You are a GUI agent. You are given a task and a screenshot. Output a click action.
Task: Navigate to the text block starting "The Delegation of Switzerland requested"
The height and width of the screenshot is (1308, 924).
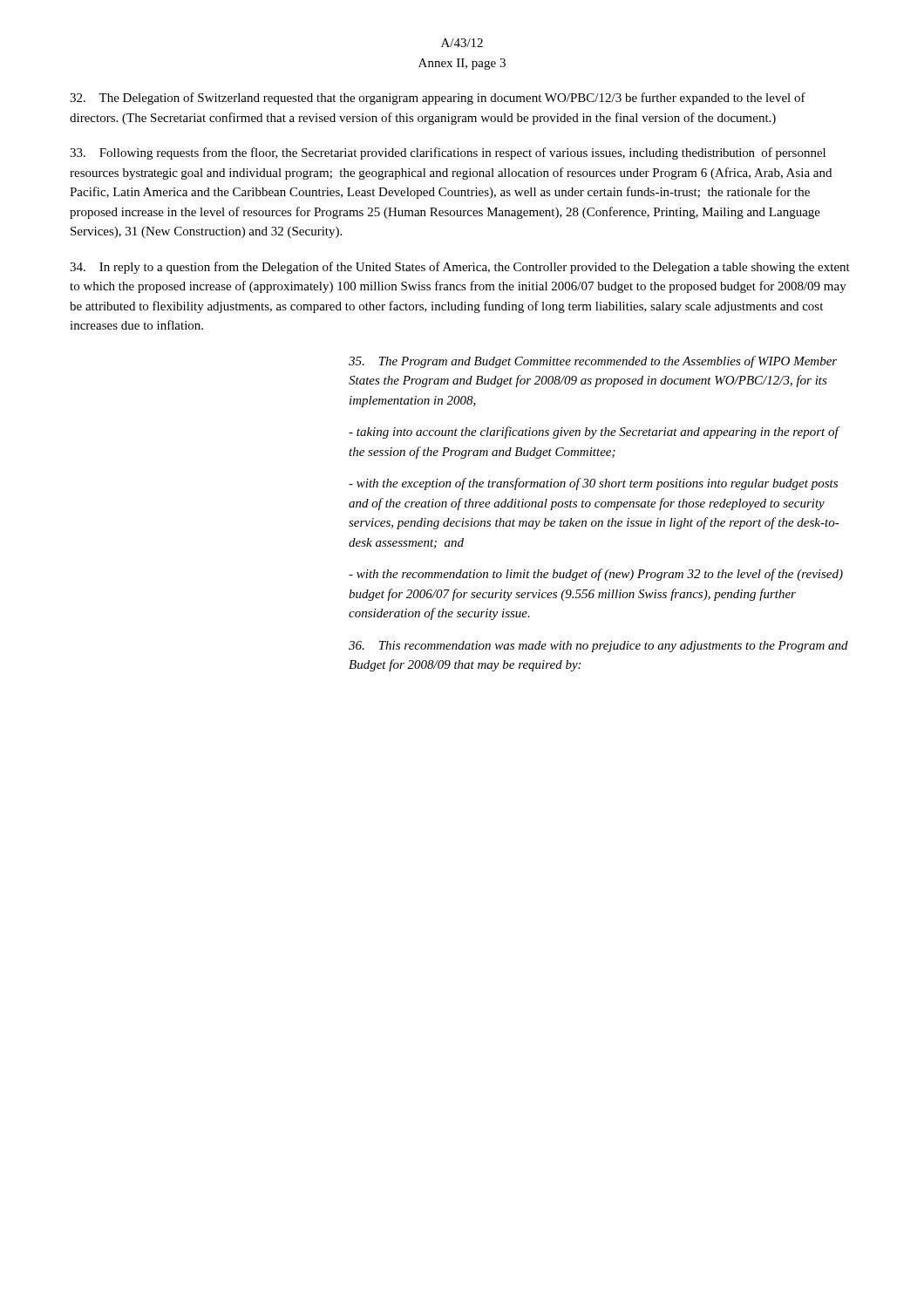pyautogui.click(x=437, y=107)
